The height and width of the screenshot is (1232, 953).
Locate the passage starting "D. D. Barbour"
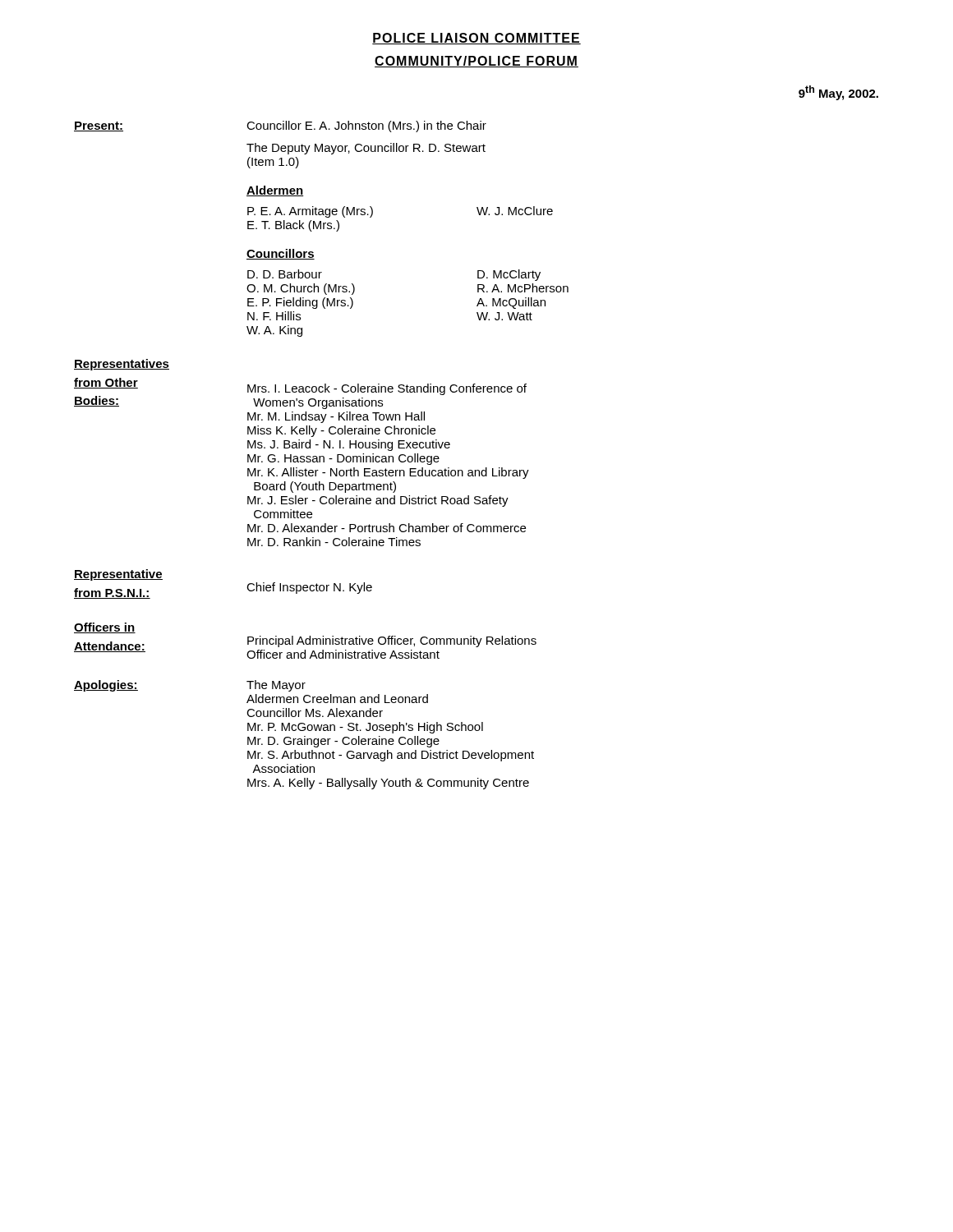(x=481, y=302)
